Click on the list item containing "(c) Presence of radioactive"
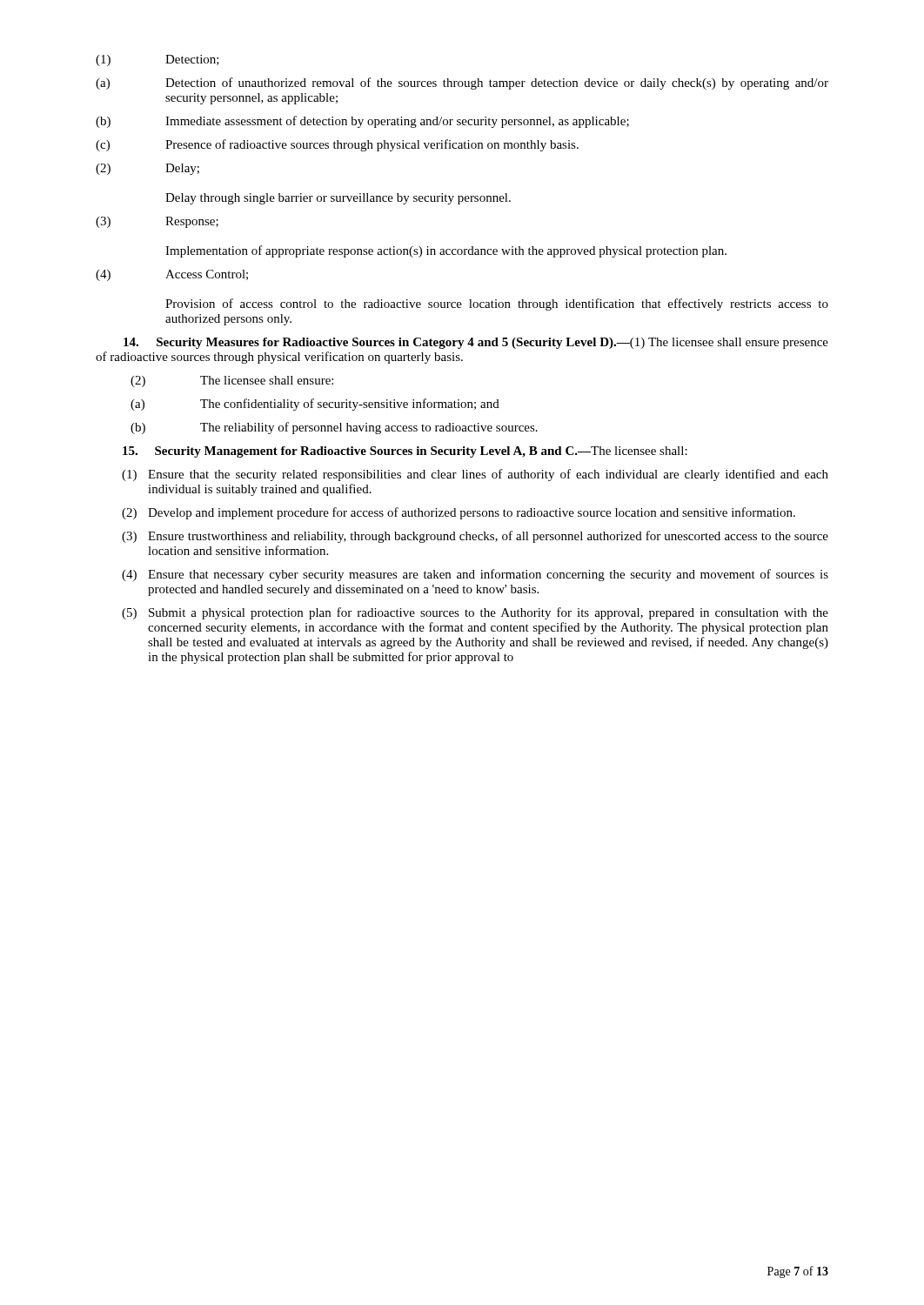924x1305 pixels. [x=462, y=145]
